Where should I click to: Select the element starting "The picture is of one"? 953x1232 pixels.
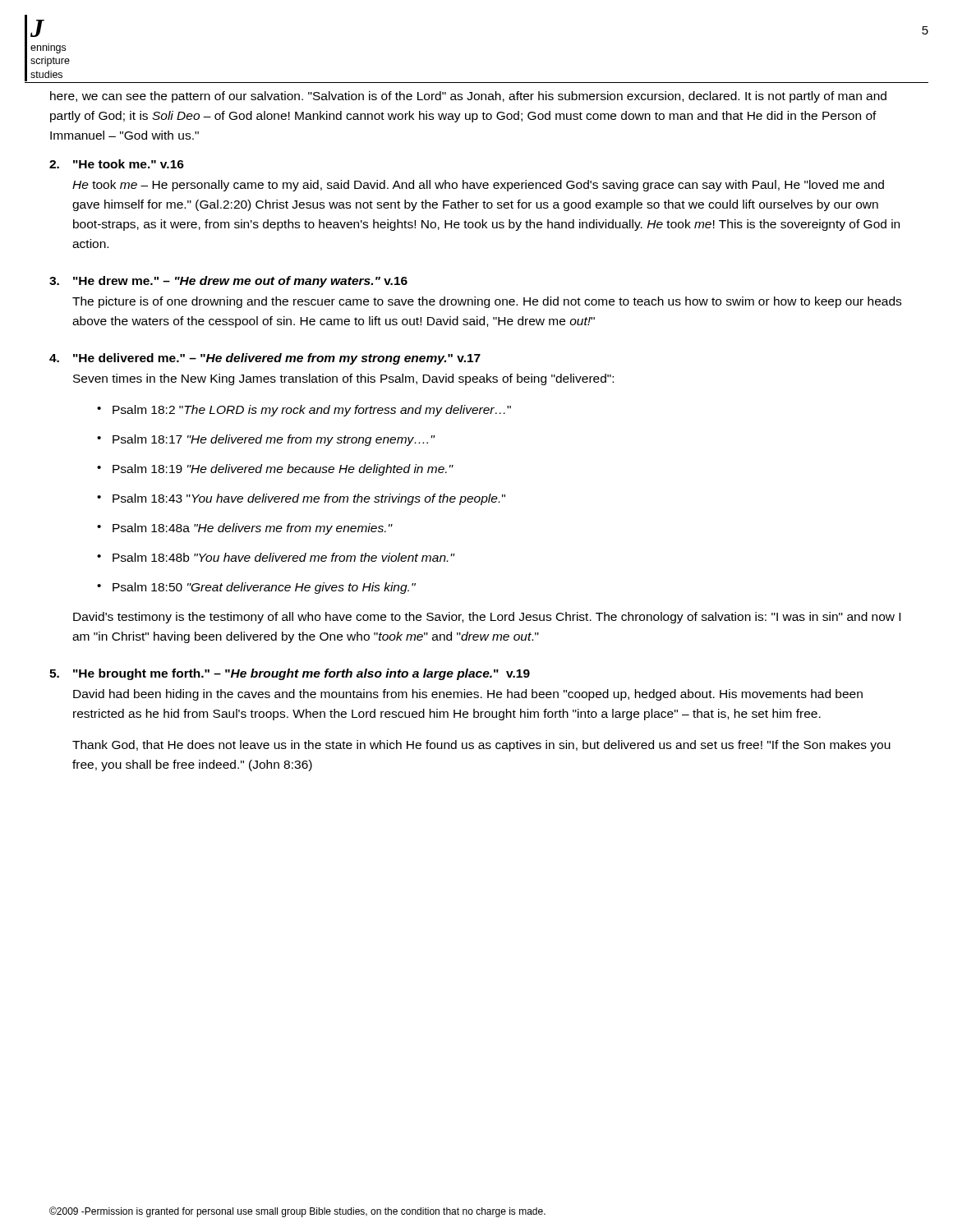(487, 311)
